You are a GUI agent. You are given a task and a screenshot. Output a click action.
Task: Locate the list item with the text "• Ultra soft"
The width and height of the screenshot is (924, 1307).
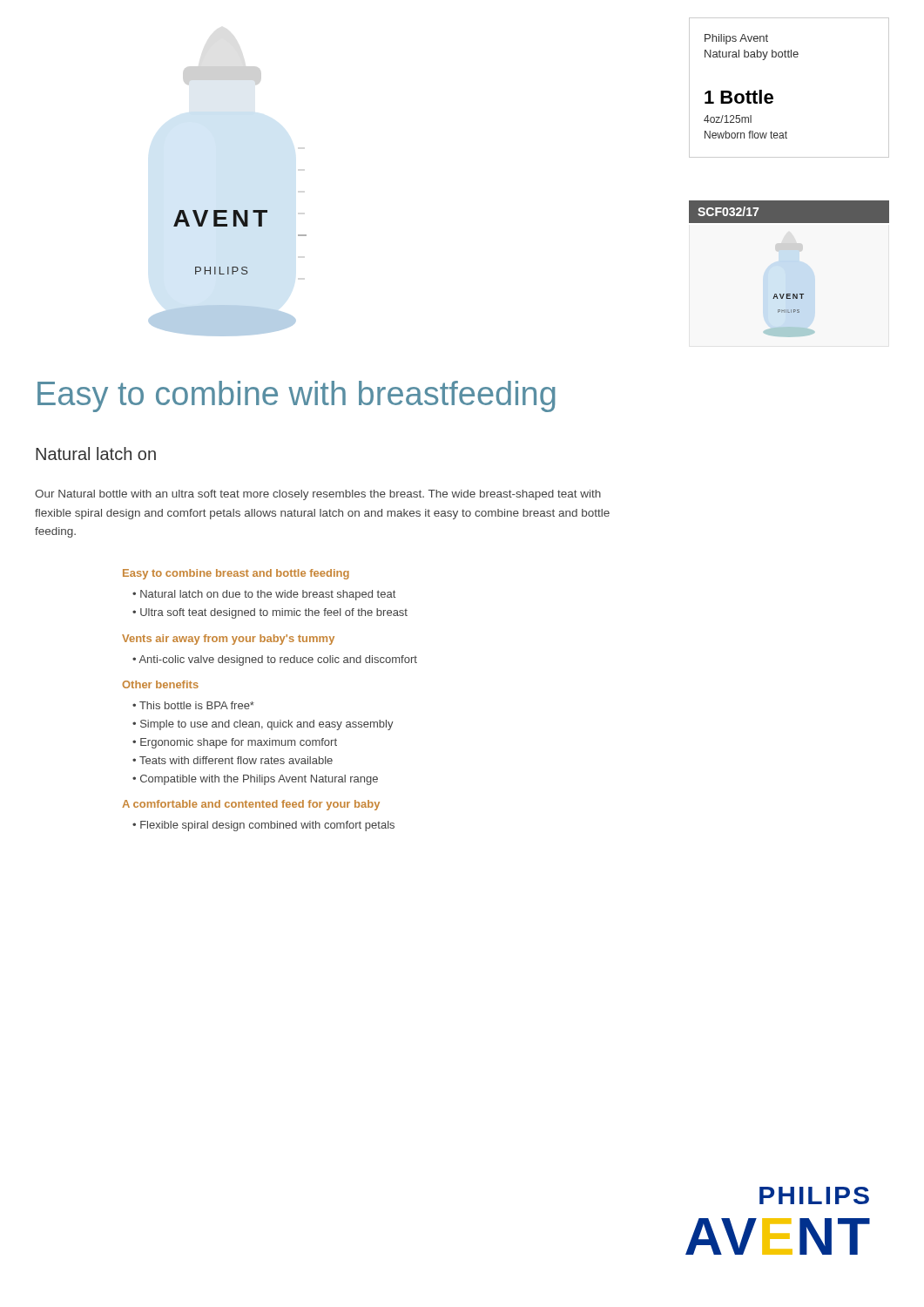tap(366, 613)
